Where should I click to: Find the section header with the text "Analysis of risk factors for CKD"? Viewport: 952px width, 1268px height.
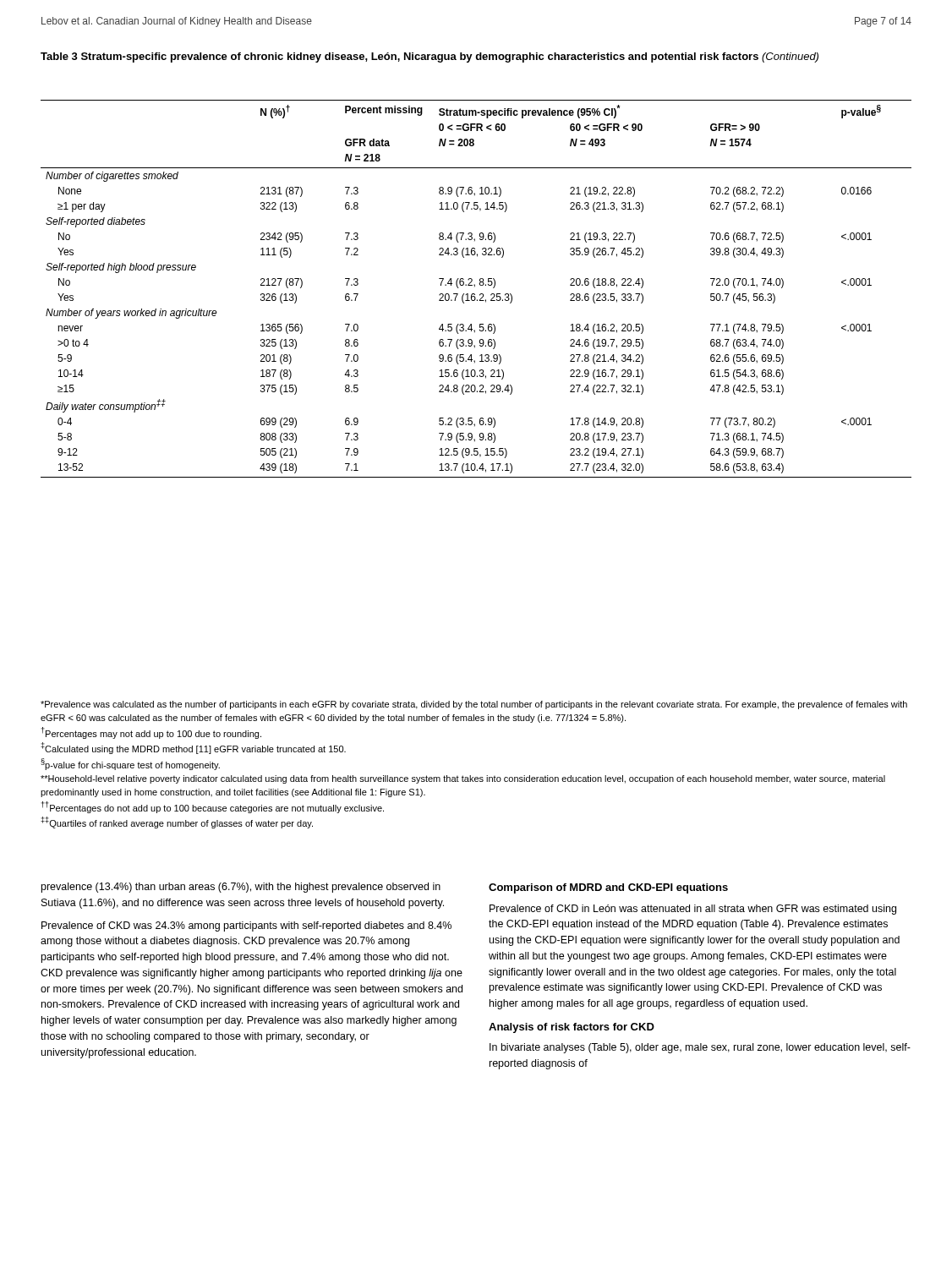pos(572,1028)
